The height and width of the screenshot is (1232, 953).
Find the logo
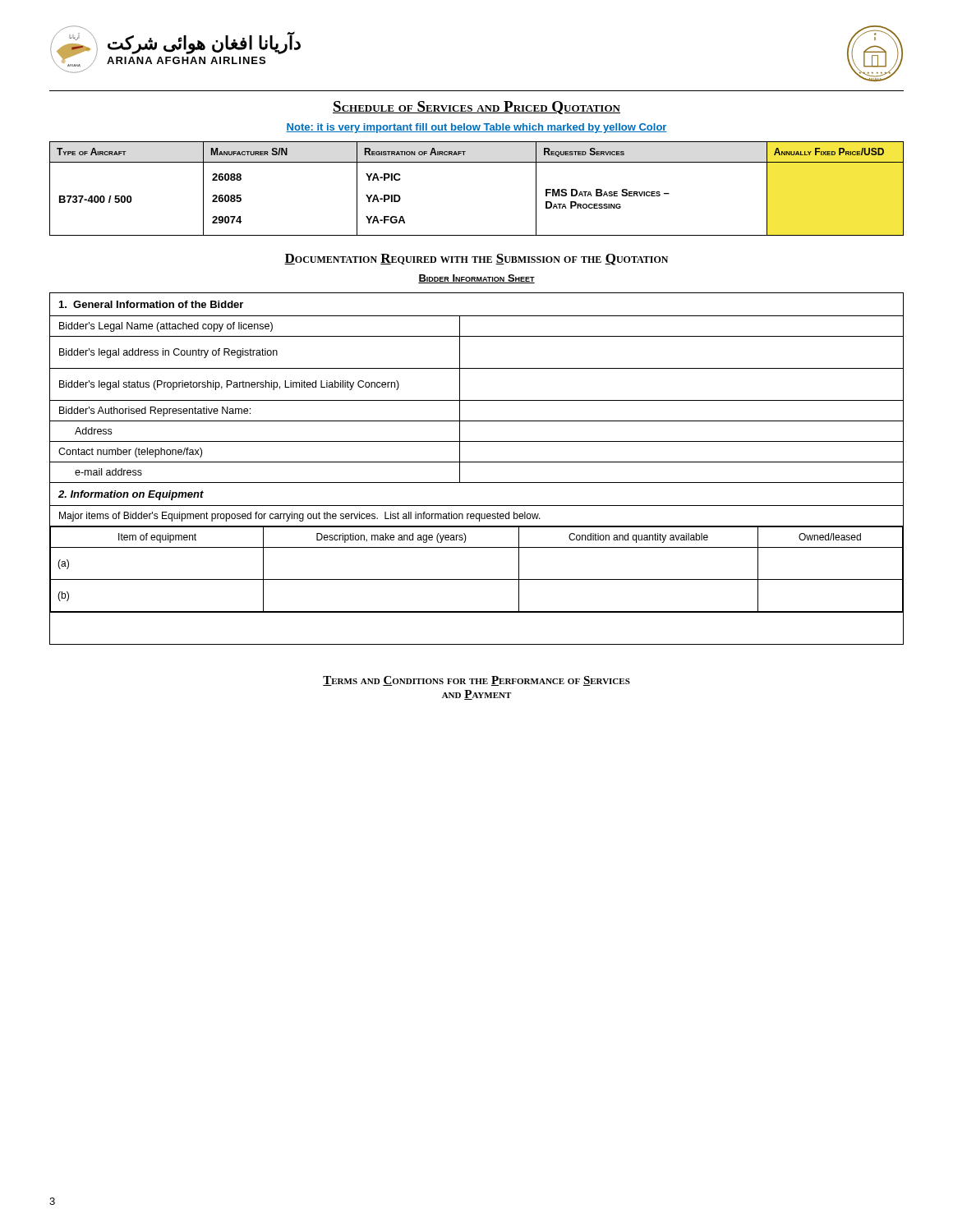pyautogui.click(x=476, y=53)
